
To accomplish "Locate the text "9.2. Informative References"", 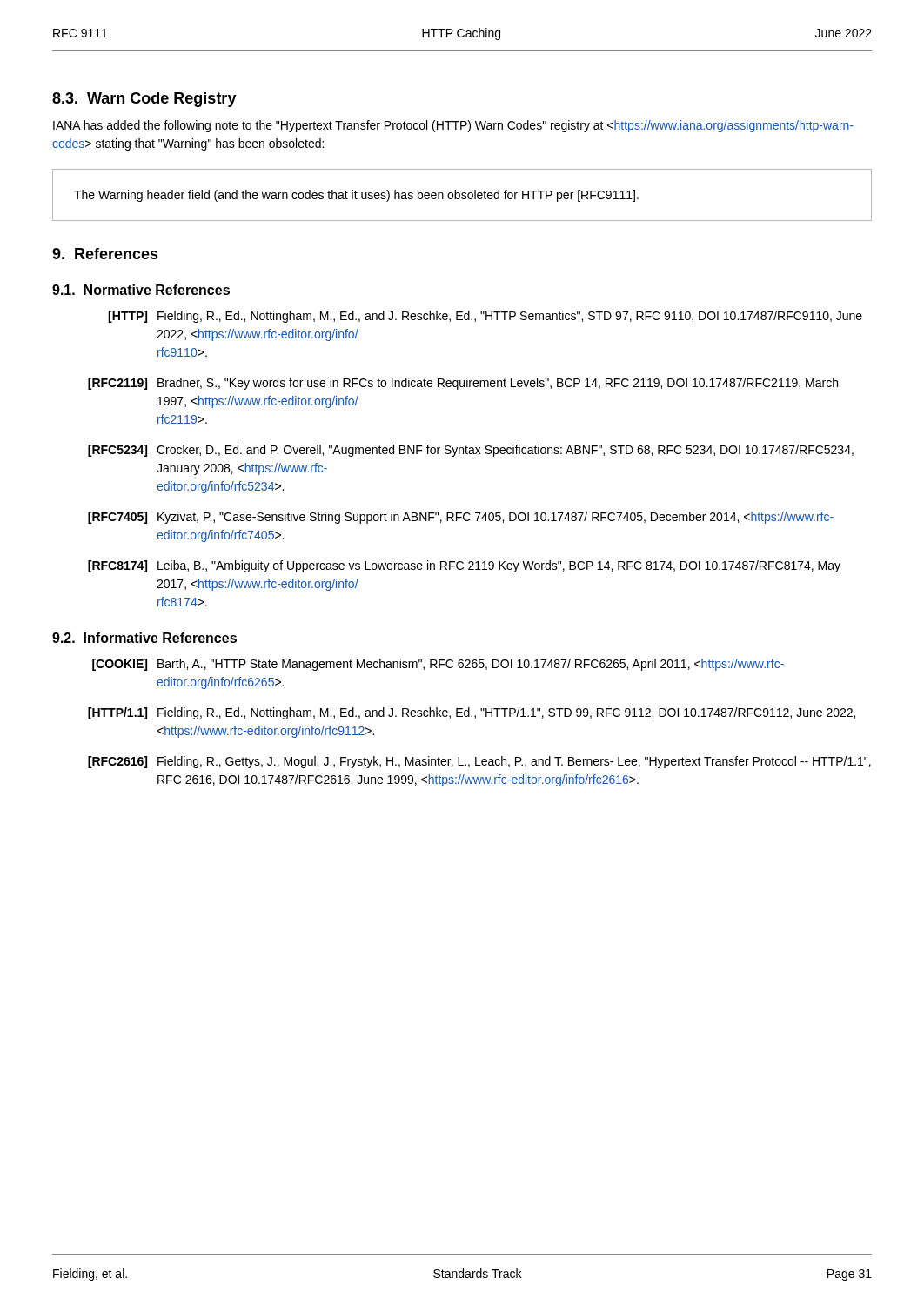I will 144,638.
